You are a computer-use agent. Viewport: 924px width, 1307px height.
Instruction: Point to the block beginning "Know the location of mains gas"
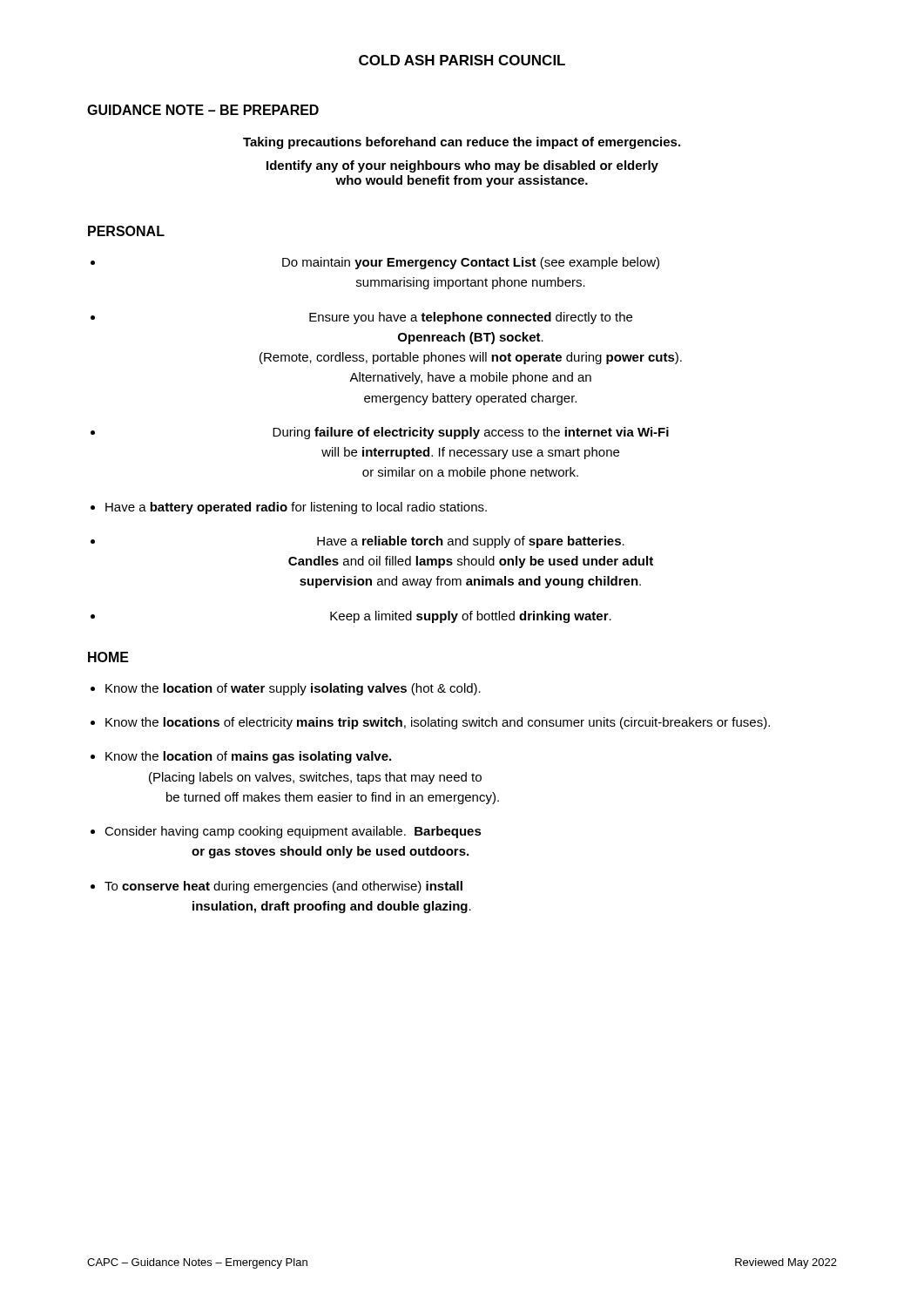tap(302, 776)
